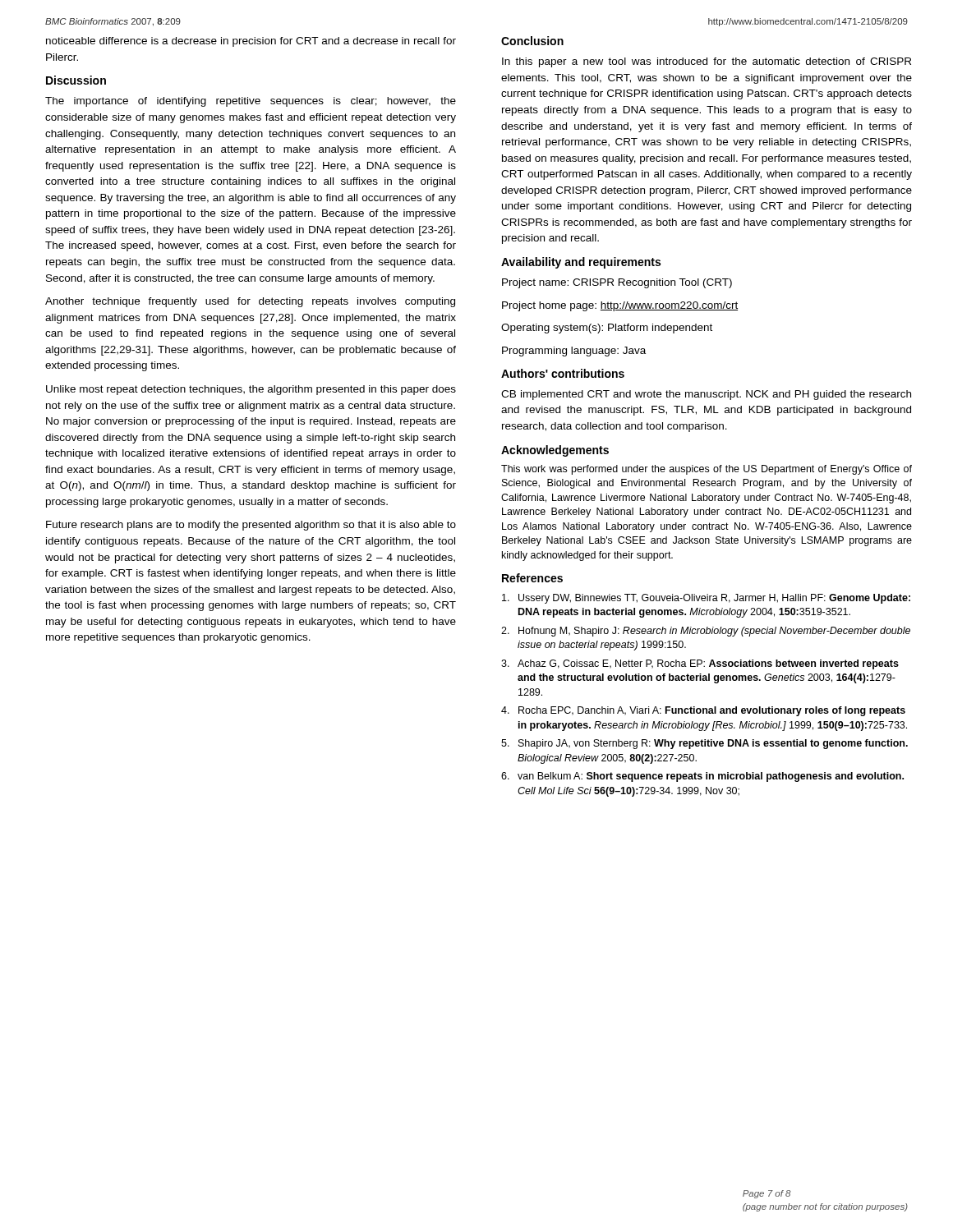
Task: Click on the passage starting "2. Hofnung M, Shapiro J: Research in Microbiology"
Action: pos(707,638)
